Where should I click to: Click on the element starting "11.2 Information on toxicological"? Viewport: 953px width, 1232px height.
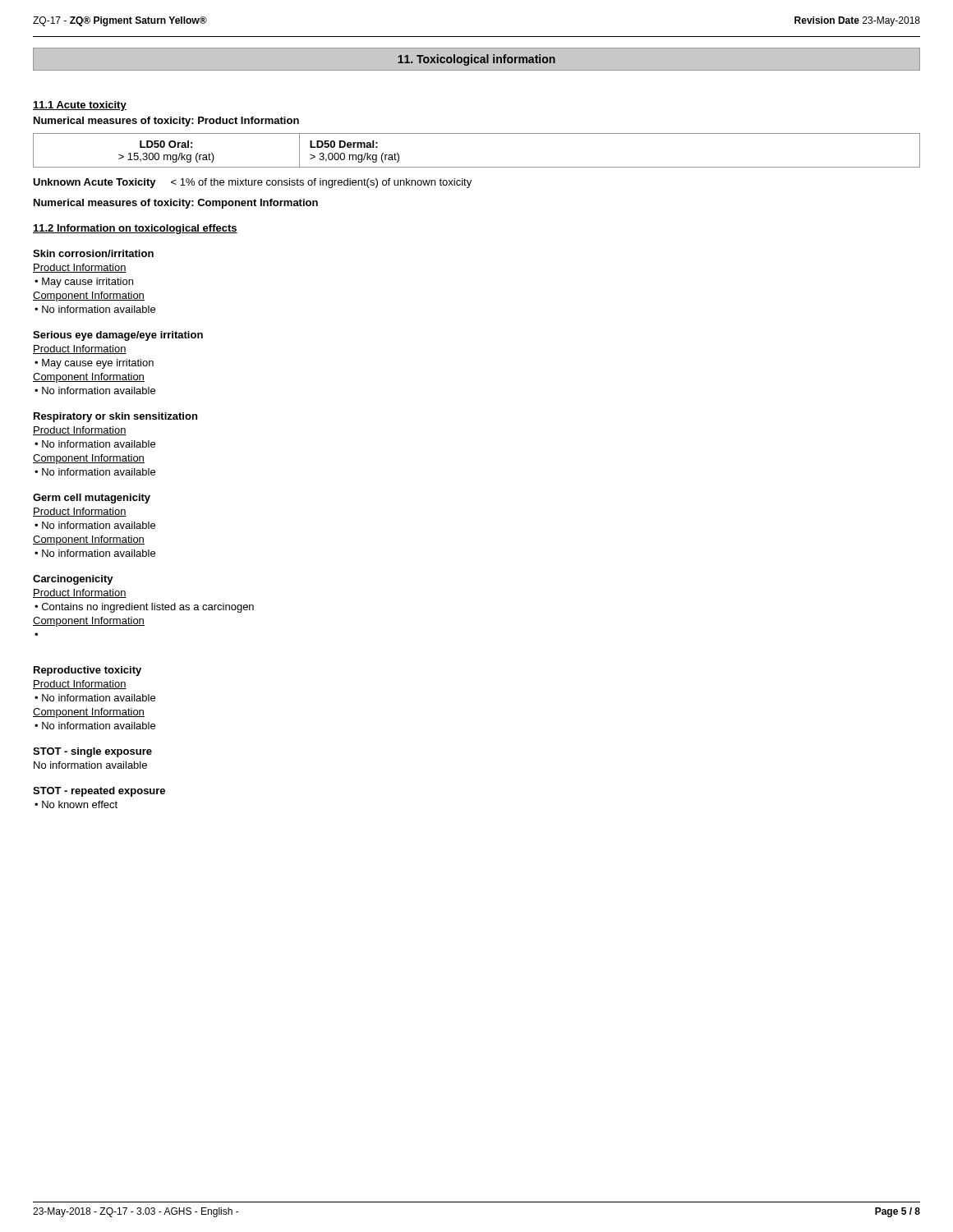click(x=135, y=228)
